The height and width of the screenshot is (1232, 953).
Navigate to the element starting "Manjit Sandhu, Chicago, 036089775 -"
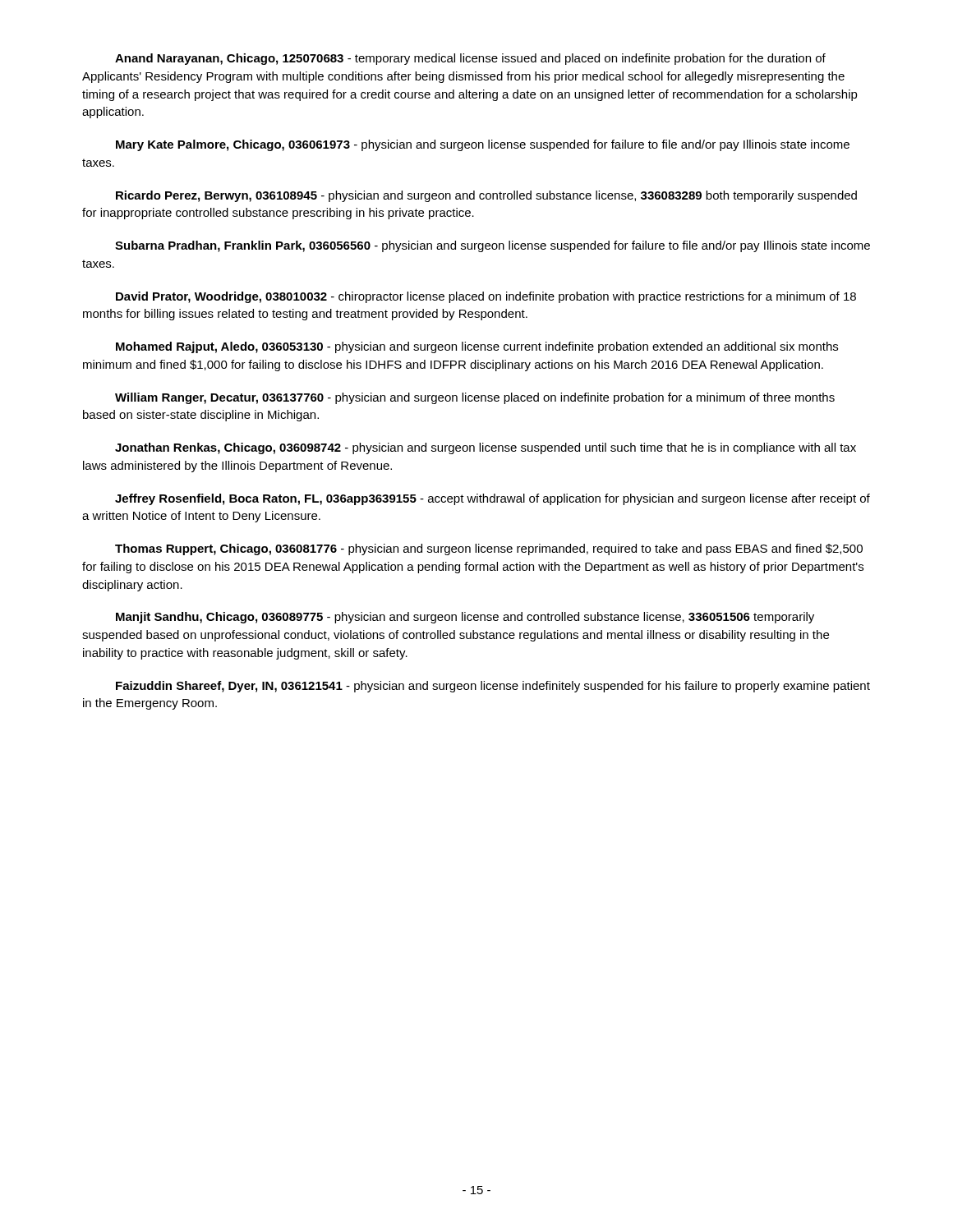476,635
